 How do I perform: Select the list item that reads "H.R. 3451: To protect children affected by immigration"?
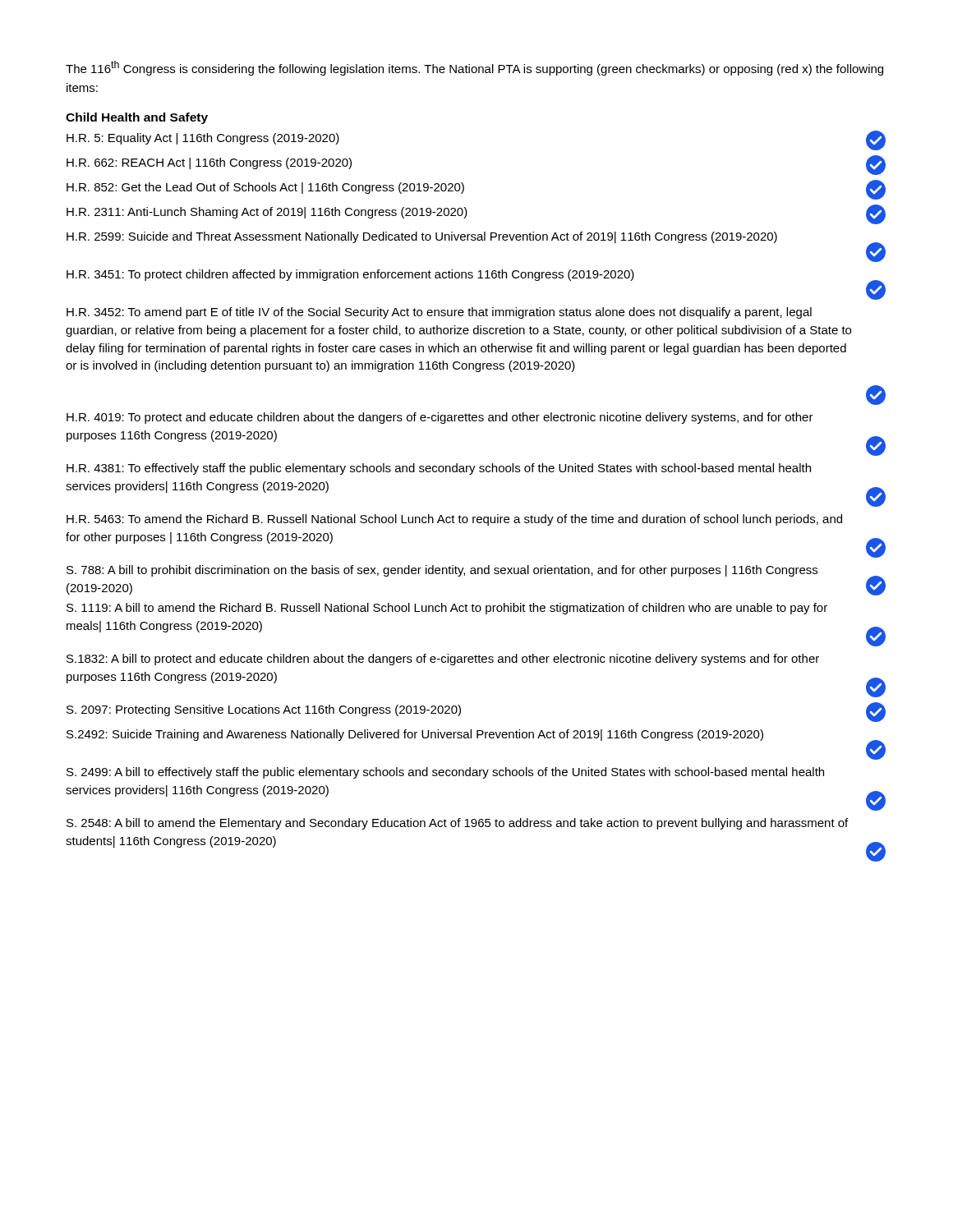click(x=476, y=283)
